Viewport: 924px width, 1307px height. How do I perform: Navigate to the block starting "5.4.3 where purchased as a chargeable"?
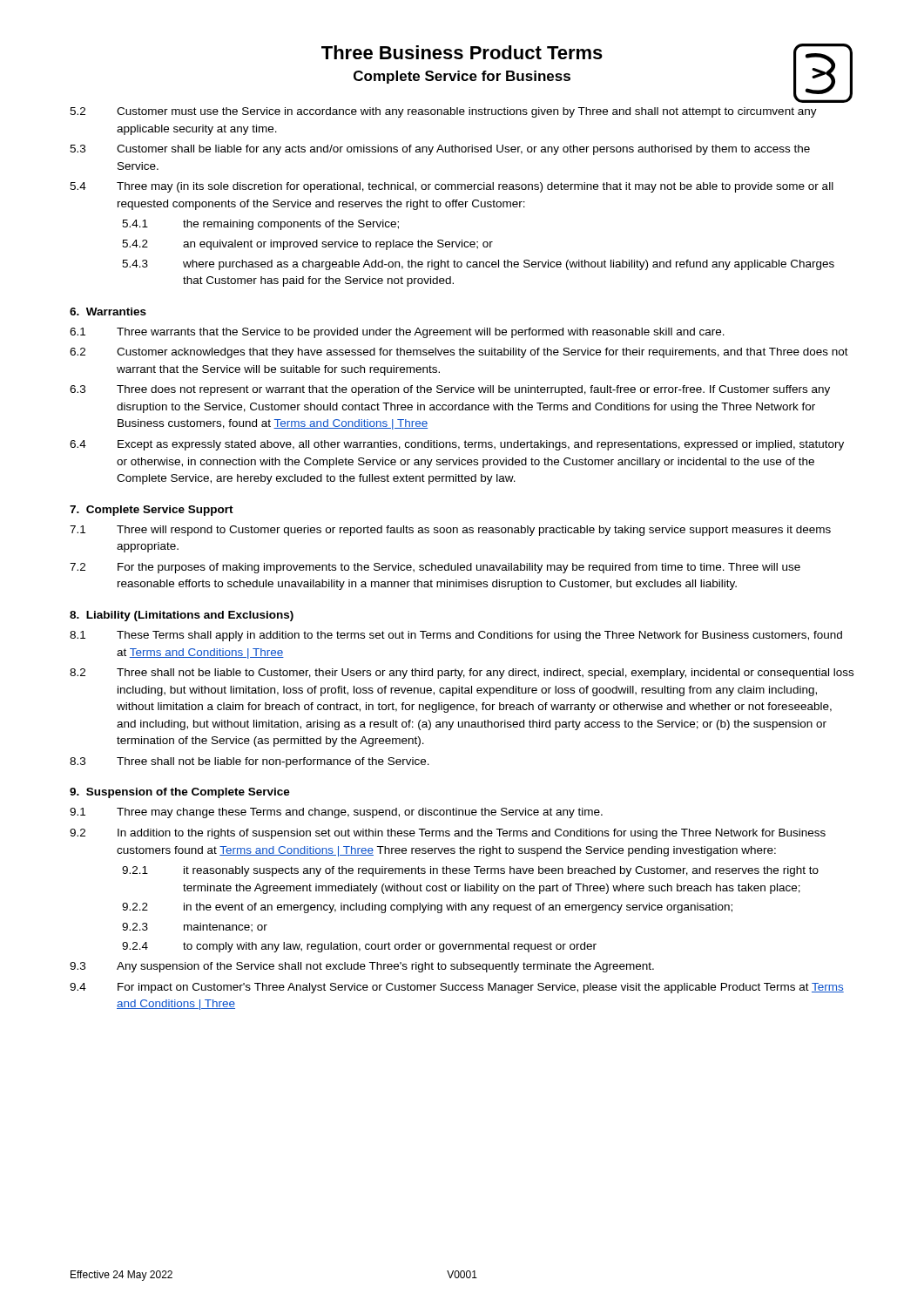(488, 272)
